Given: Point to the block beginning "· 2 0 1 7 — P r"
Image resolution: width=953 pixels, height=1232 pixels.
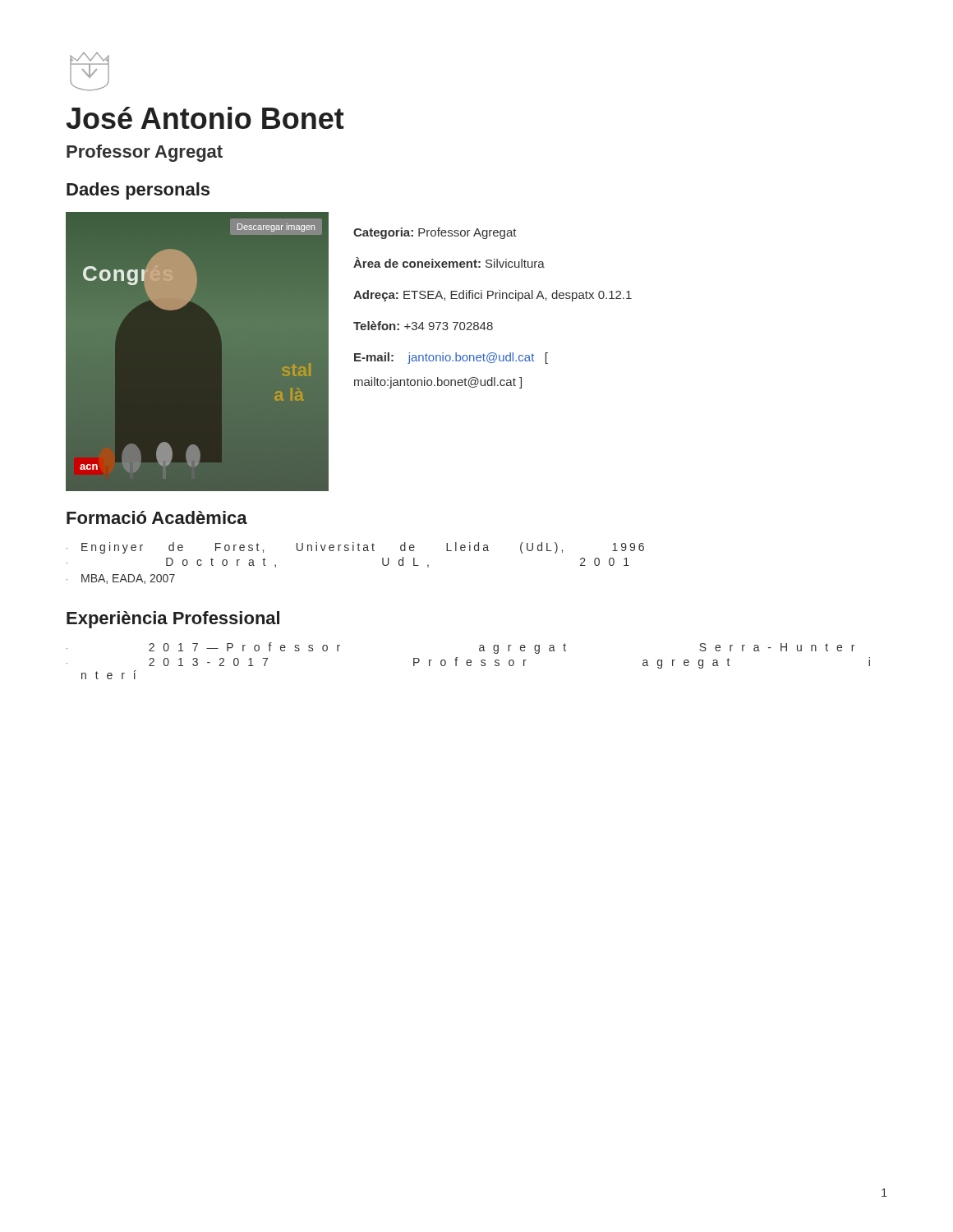Looking at the screenshot, I should tap(476, 647).
